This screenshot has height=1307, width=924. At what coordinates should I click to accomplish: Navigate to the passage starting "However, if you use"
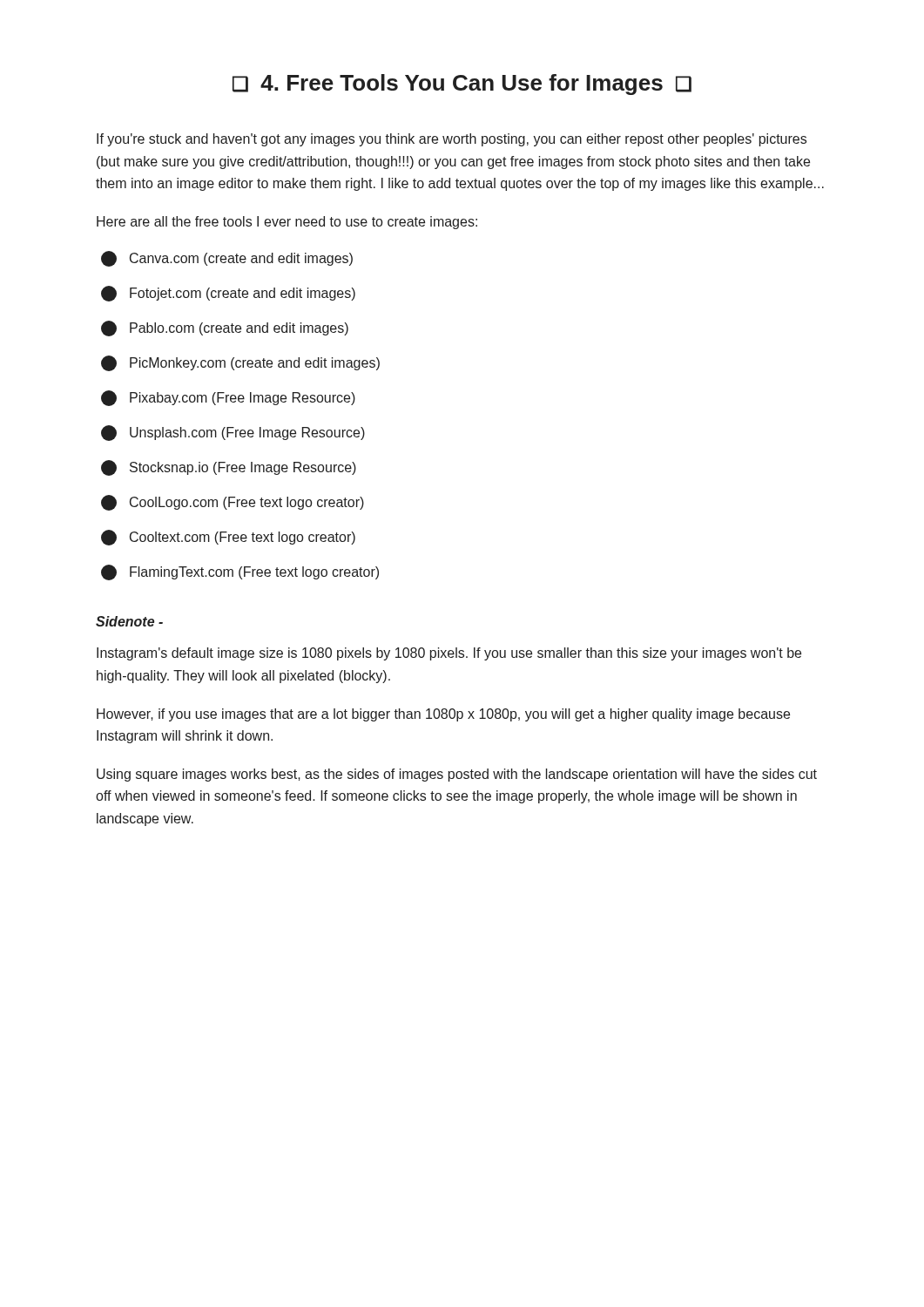click(x=443, y=725)
